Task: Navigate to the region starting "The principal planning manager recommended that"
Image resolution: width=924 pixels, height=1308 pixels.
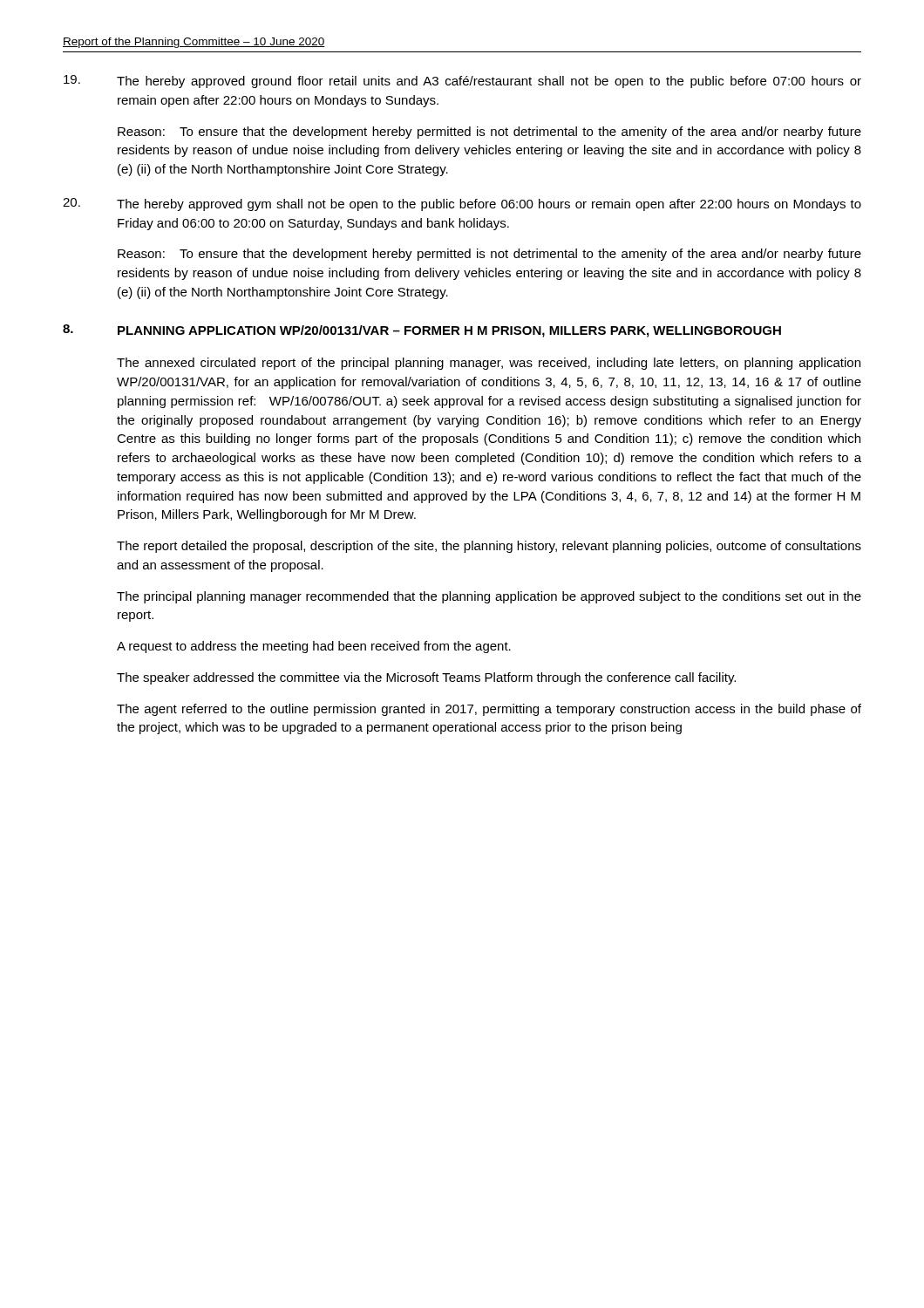Action: [489, 605]
